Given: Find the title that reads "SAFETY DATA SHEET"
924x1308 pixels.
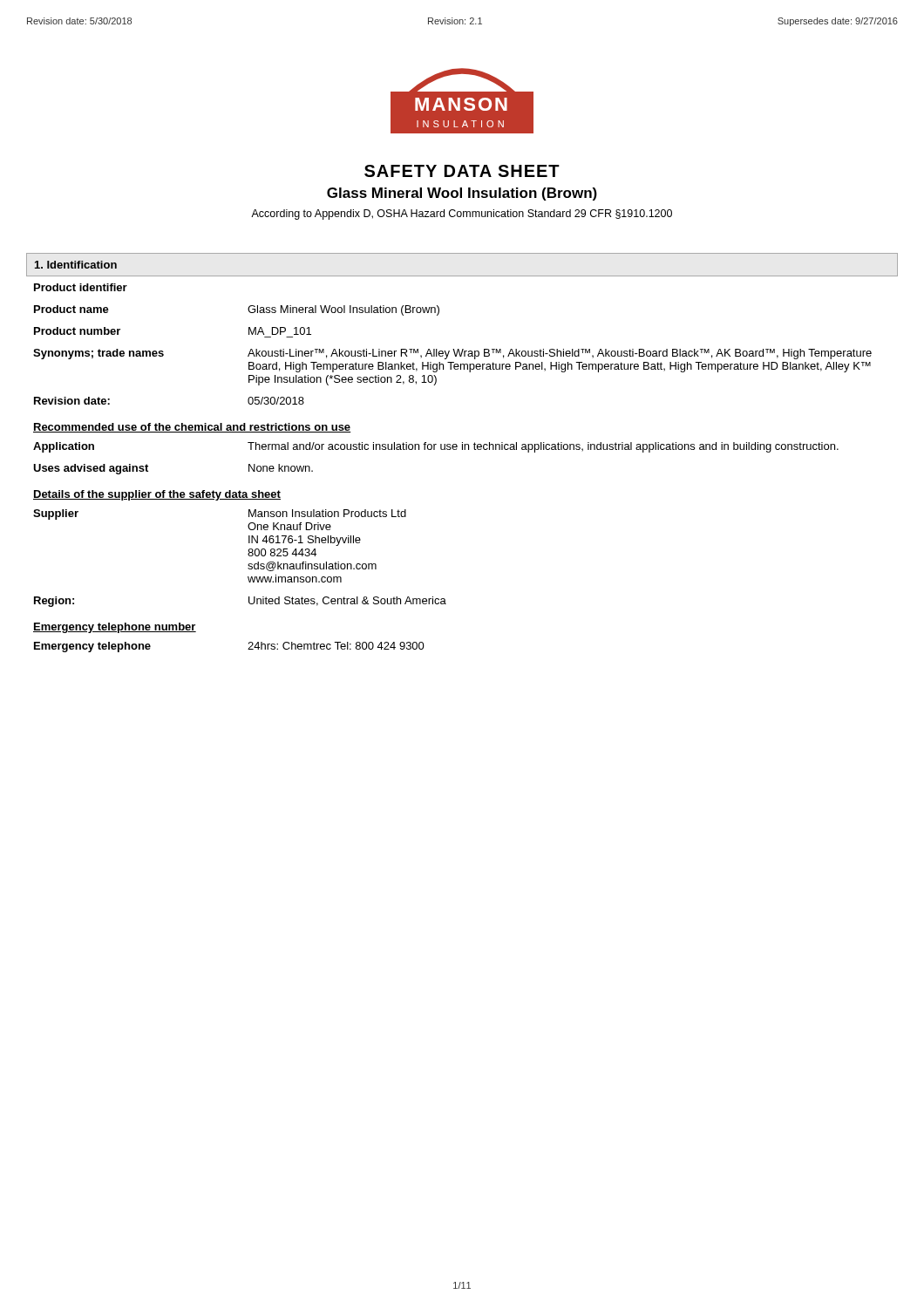Looking at the screenshot, I should tap(462, 171).
